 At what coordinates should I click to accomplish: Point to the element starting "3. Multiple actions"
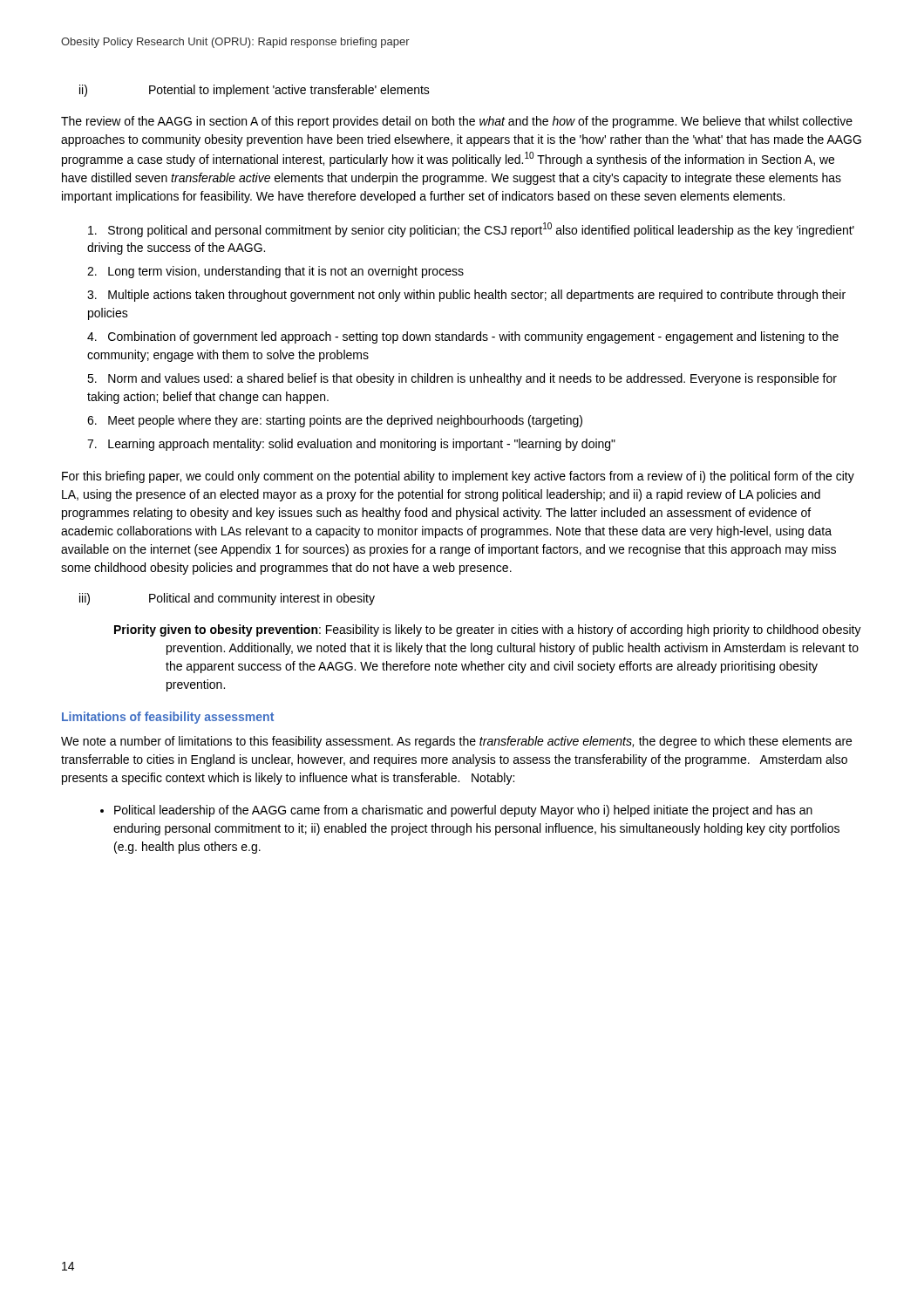pyautogui.click(x=466, y=304)
